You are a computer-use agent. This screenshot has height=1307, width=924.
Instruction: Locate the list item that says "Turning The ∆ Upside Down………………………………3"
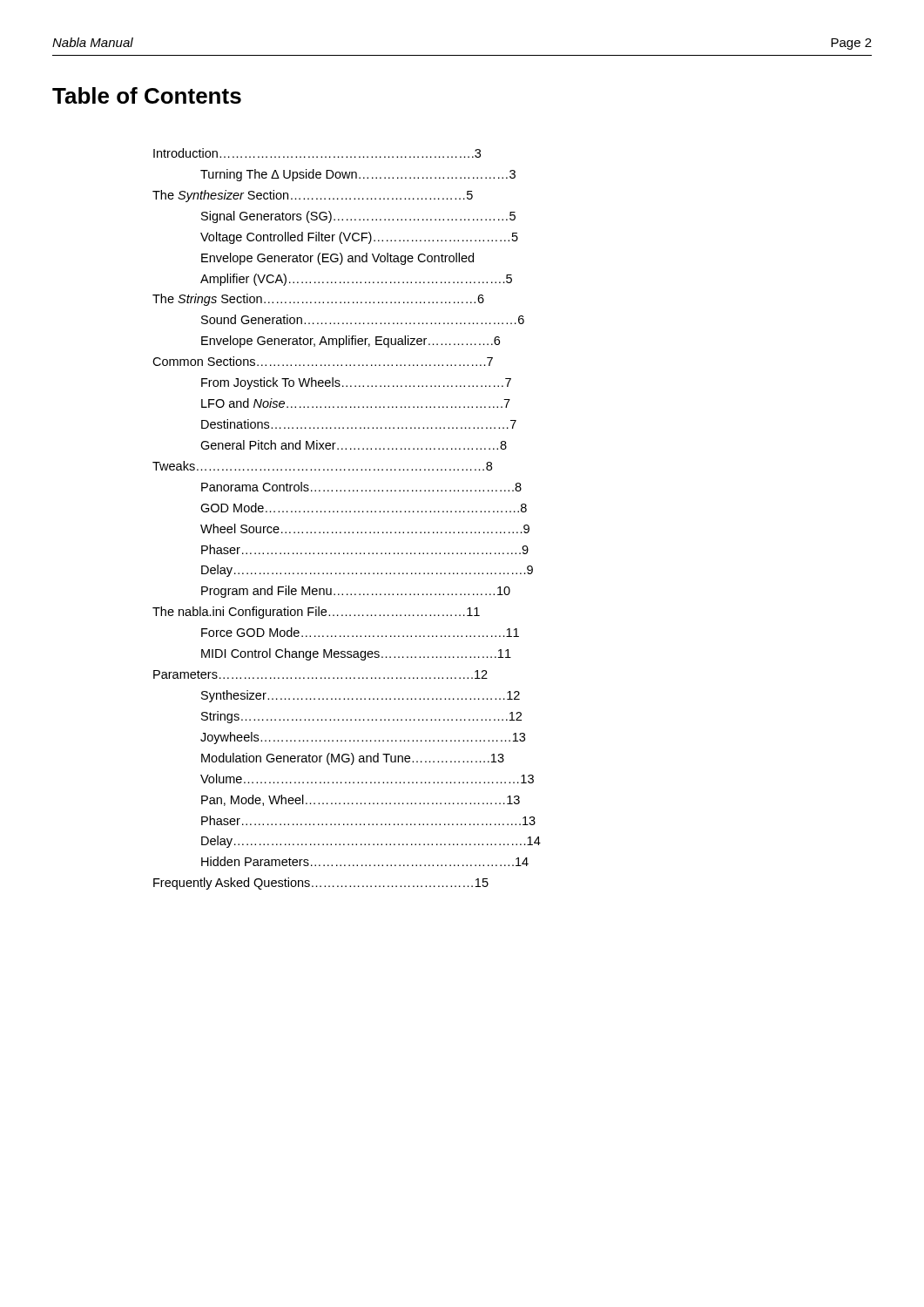pos(358,174)
